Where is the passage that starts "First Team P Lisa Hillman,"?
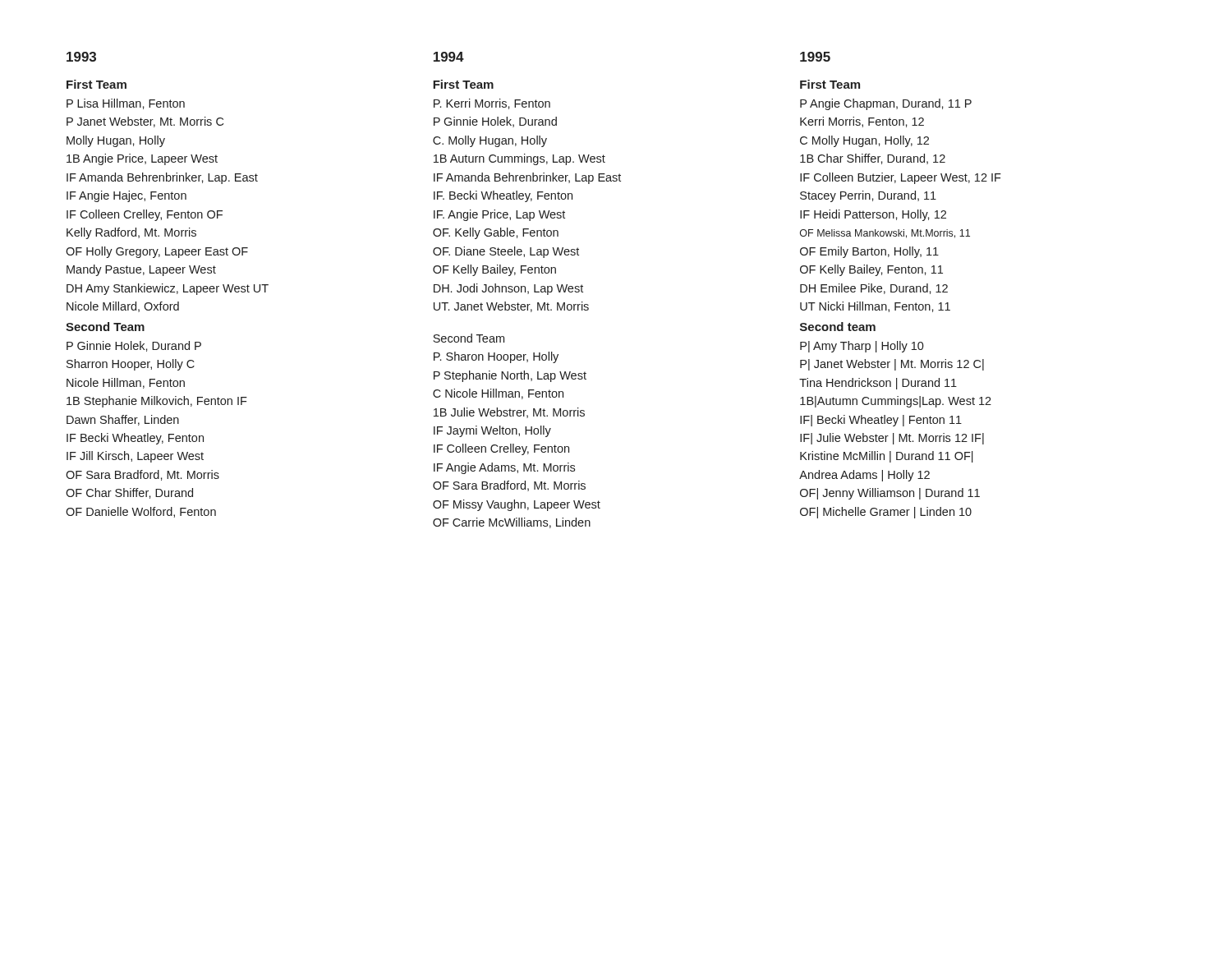Image resolution: width=1232 pixels, height=953 pixels. tap(97, 84)
